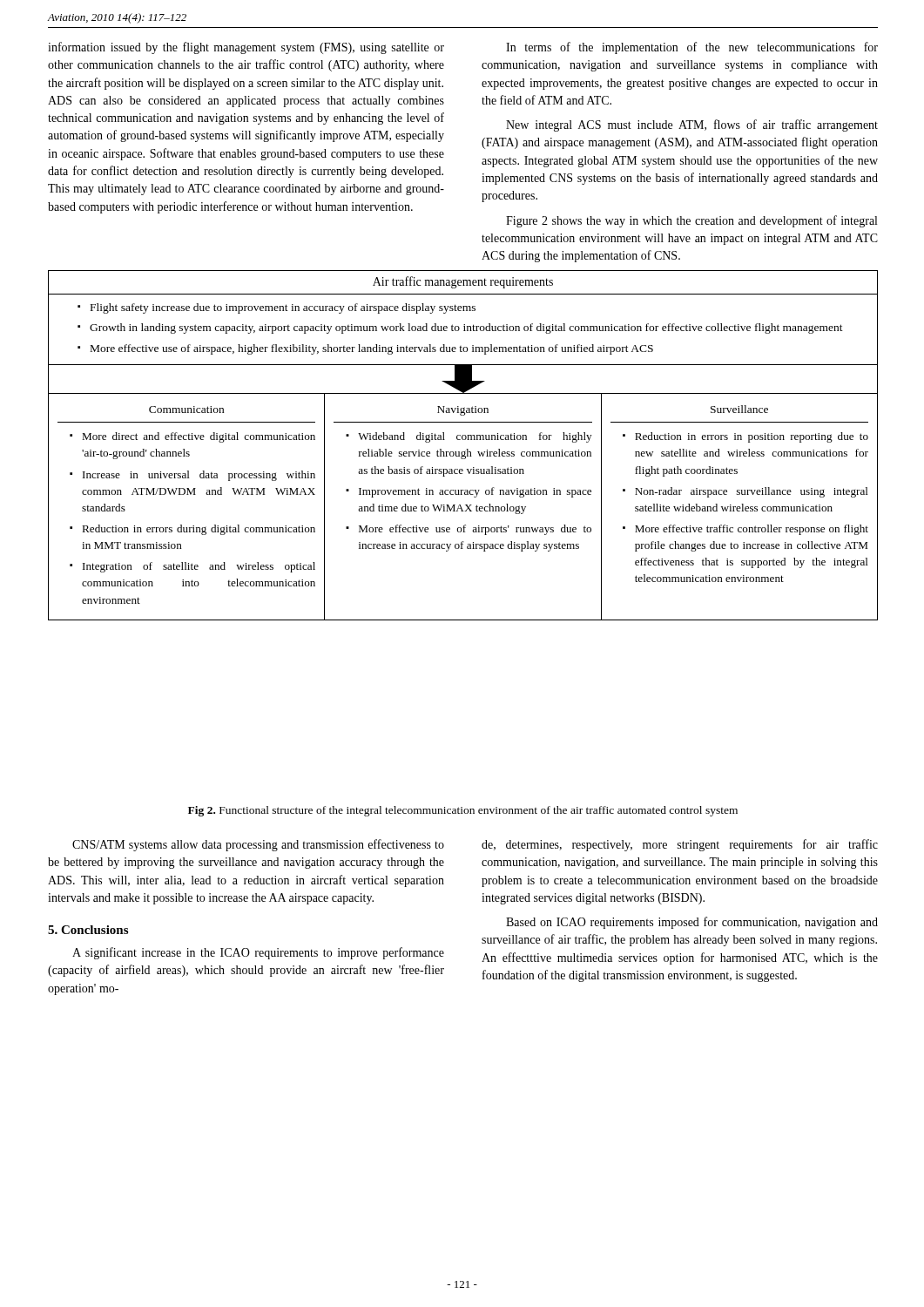Select the text starting "A significant increase in the ICAO requirements"
The width and height of the screenshot is (924, 1307).
pos(246,971)
